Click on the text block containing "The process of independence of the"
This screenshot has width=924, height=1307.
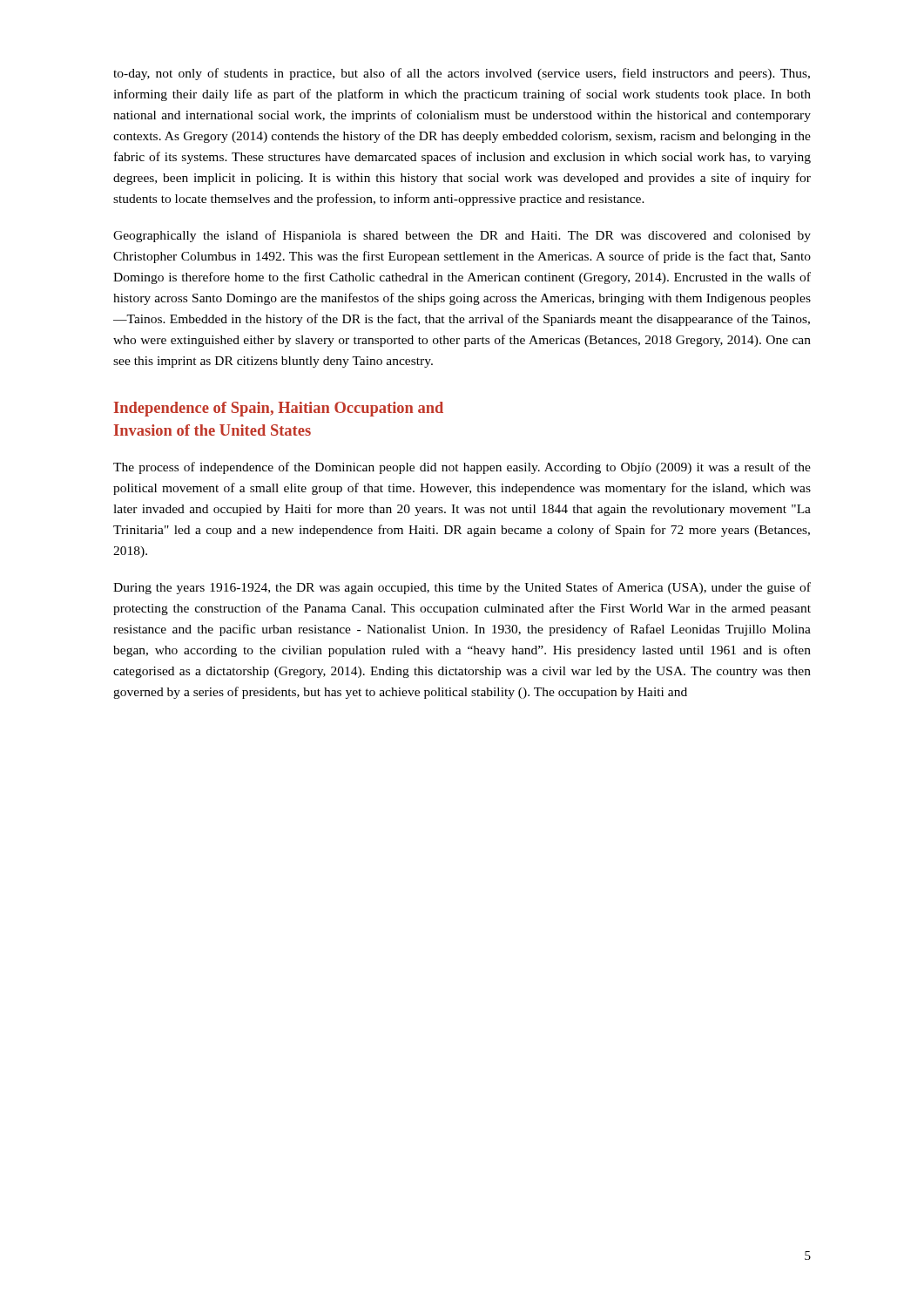click(x=462, y=508)
